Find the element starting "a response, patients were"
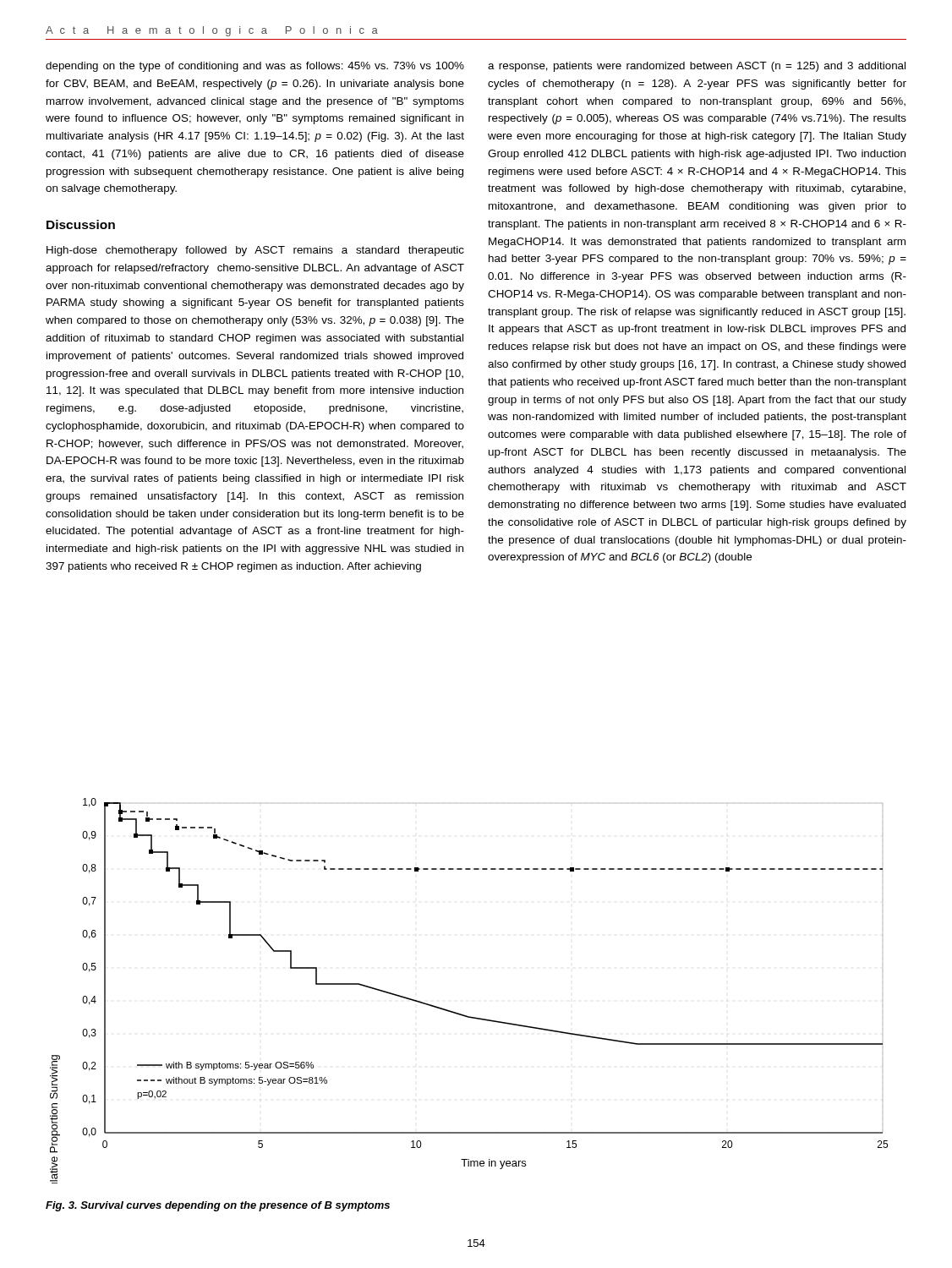 [x=697, y=312]
